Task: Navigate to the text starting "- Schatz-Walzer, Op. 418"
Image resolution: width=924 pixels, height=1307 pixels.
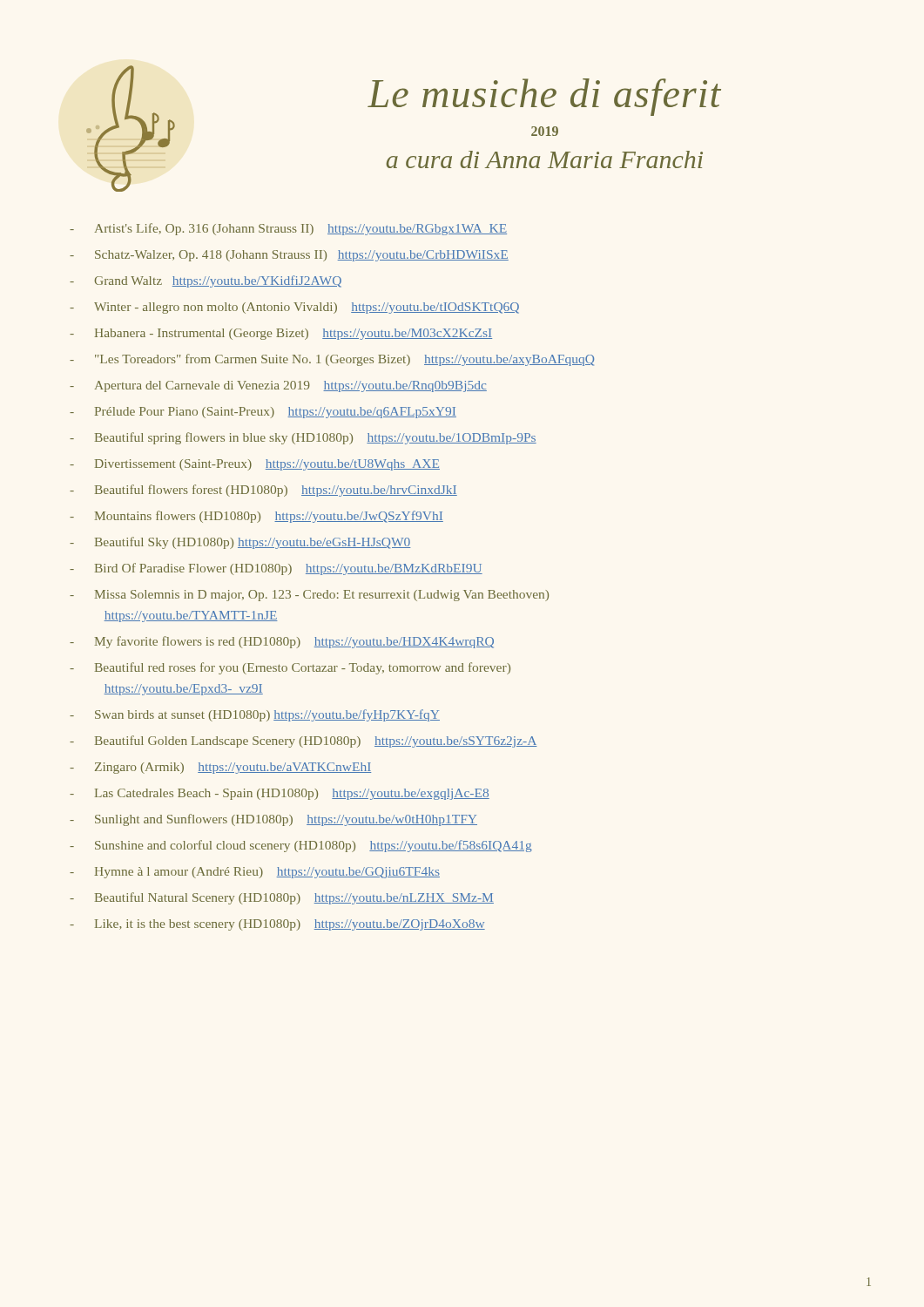Action: [471, 254]
